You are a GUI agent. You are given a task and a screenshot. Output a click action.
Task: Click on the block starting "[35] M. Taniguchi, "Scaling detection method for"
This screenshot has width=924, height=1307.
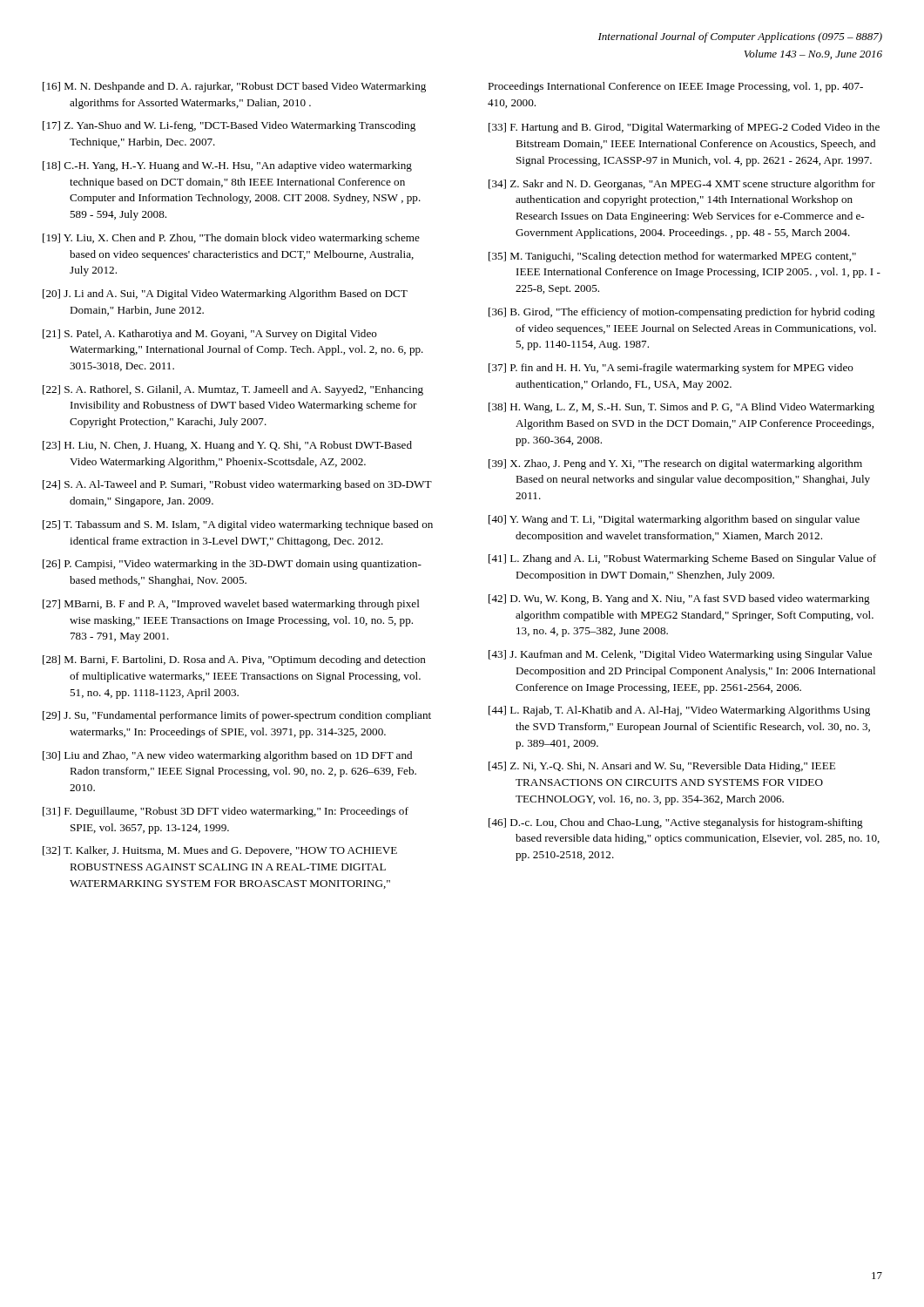coord(684,272)
